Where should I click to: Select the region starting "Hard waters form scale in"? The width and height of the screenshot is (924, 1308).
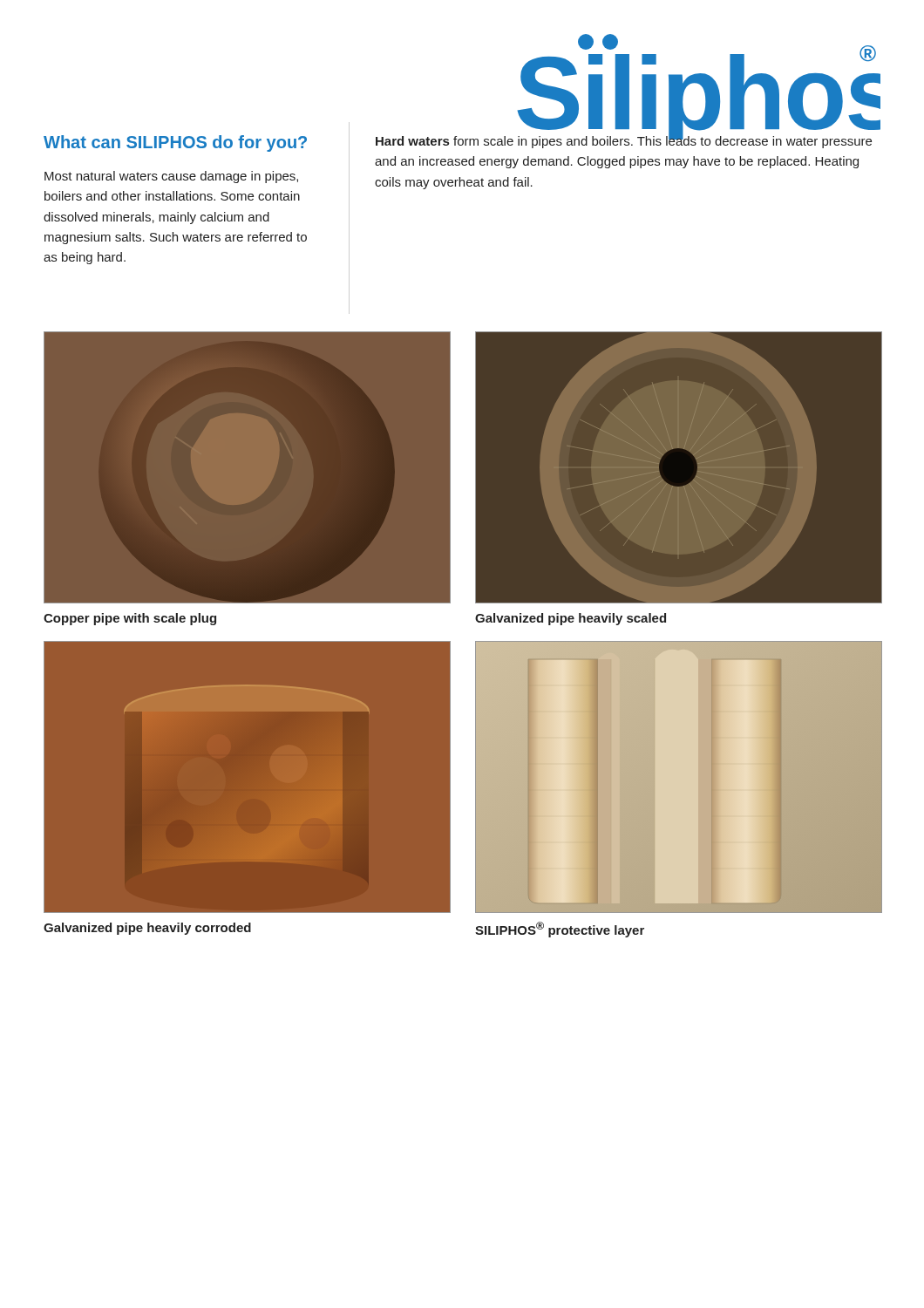(x=624, y=161)
